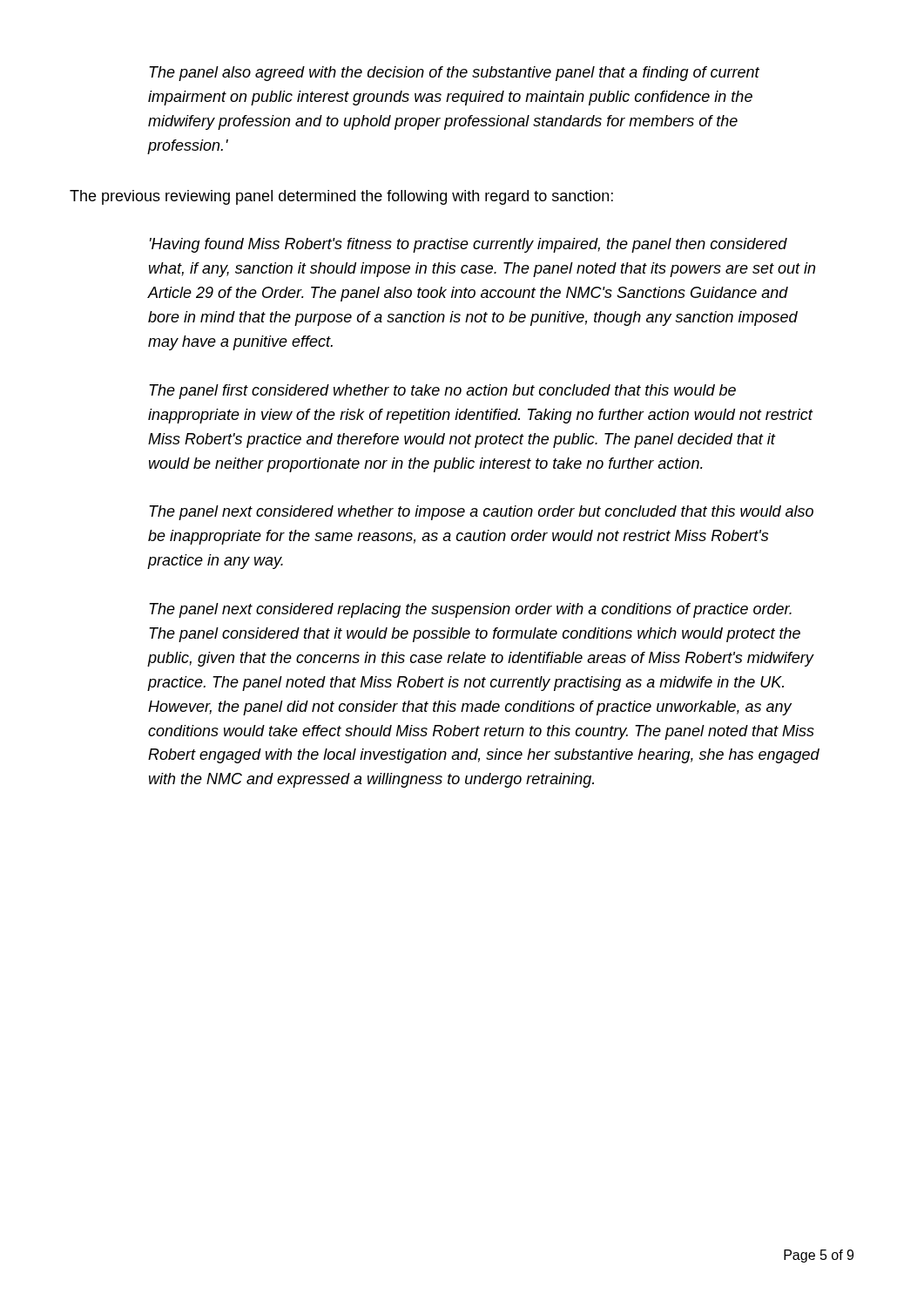Point to the block beginning "The previous reviewing panel"
This screenshot has height=1307, width=924.
[462, 196]
